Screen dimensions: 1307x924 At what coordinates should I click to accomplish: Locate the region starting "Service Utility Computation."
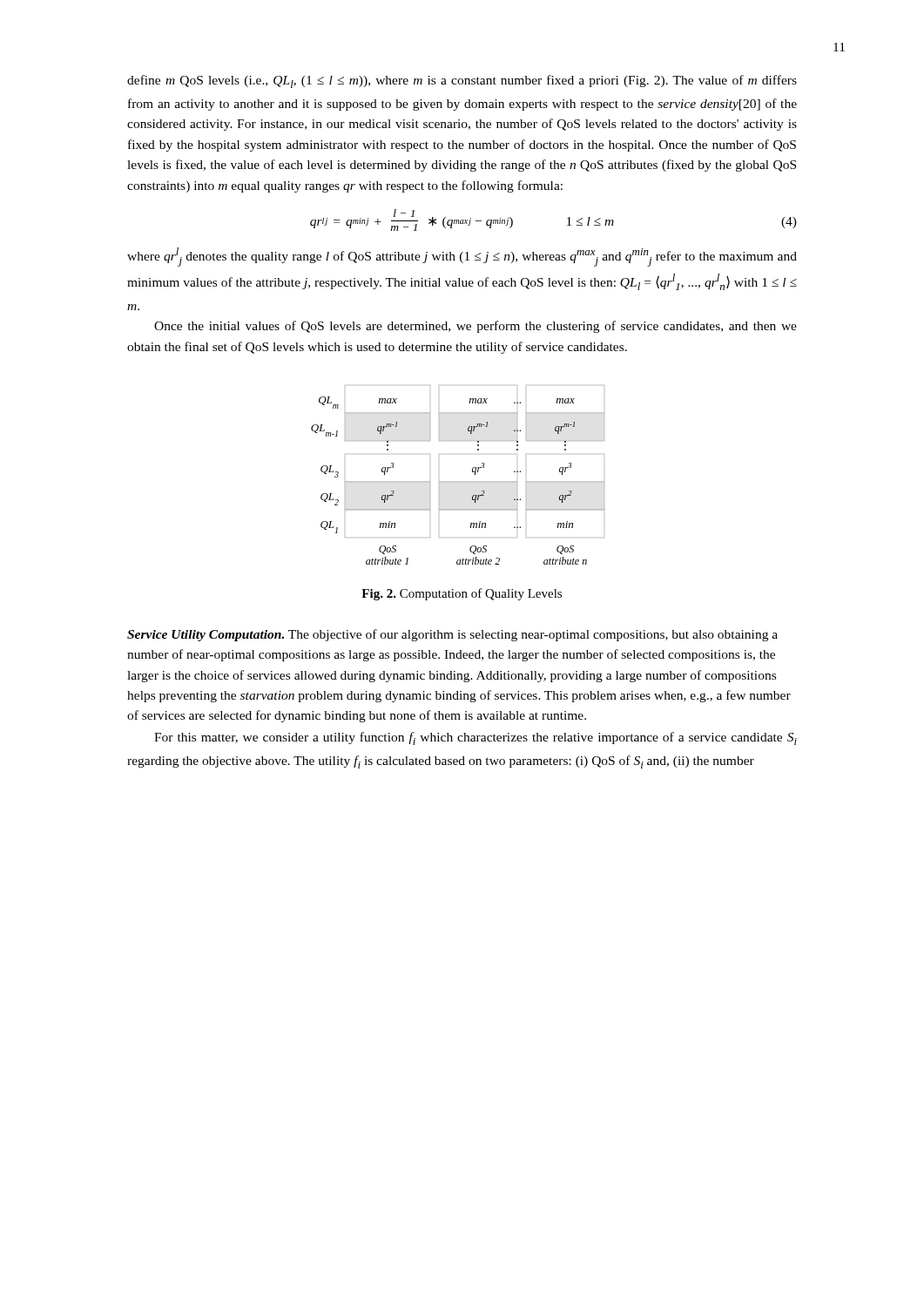coord(462,675)
